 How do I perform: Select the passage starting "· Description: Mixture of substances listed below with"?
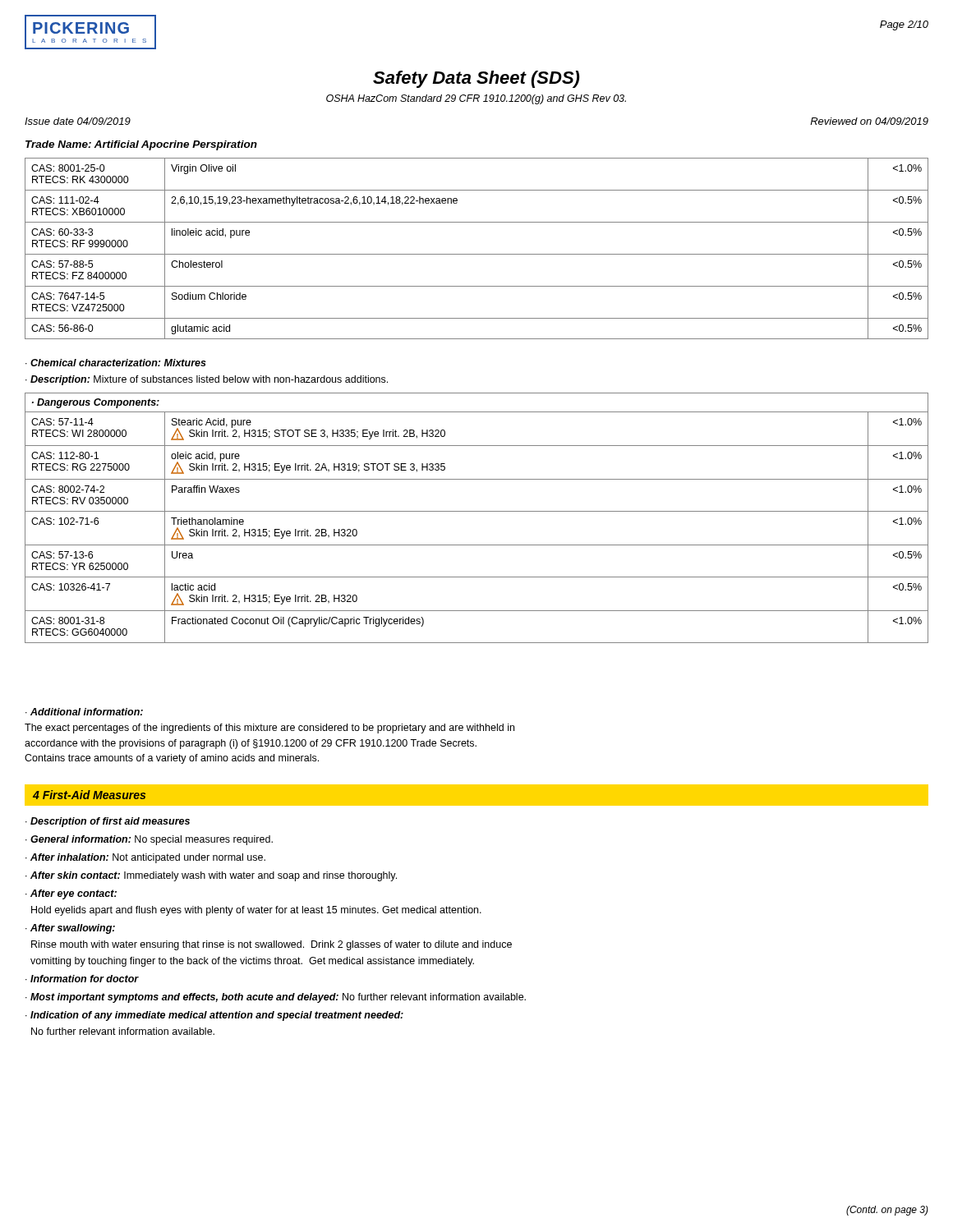pos(207,379)
